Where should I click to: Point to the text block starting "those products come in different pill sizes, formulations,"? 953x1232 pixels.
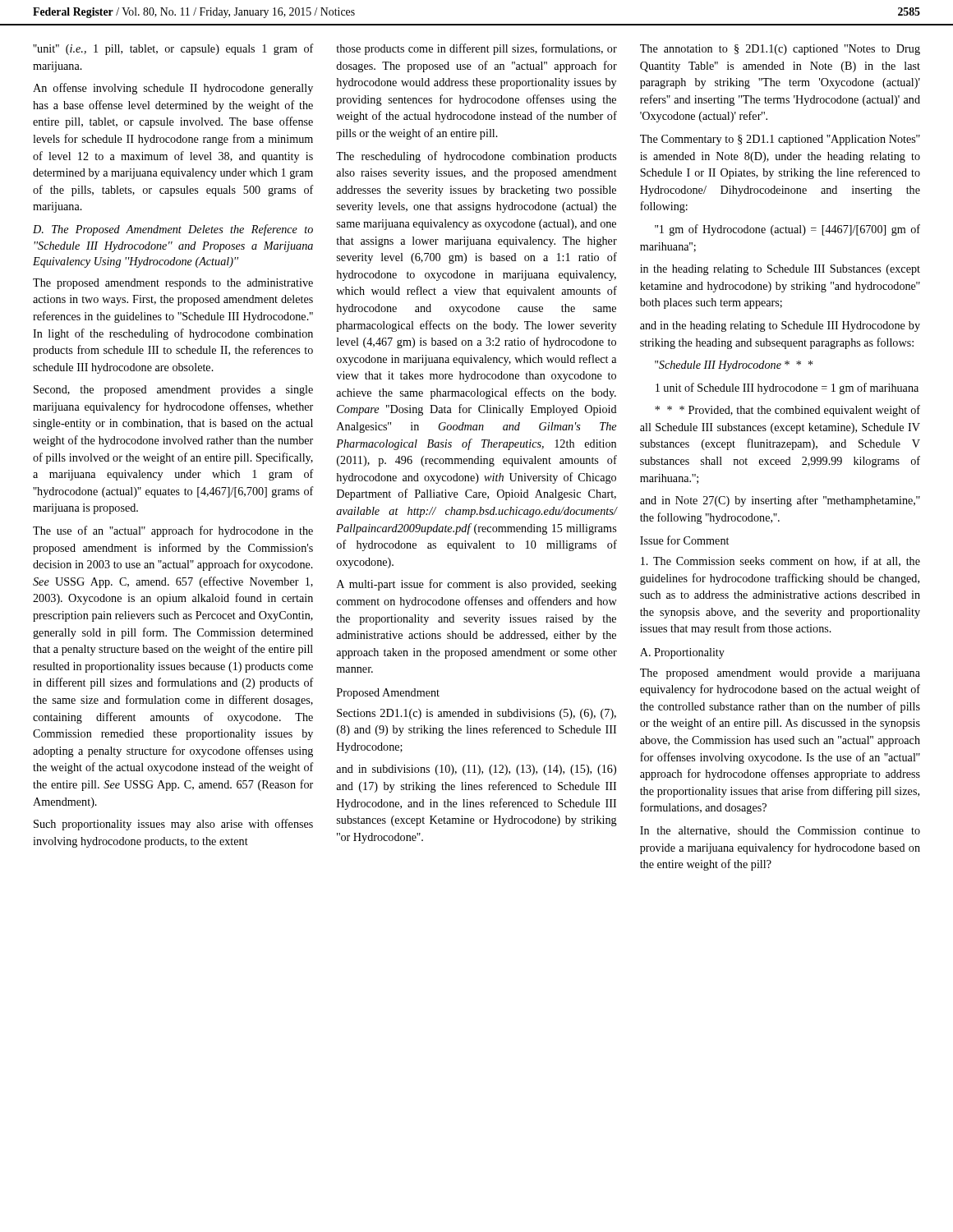(476, 359)
